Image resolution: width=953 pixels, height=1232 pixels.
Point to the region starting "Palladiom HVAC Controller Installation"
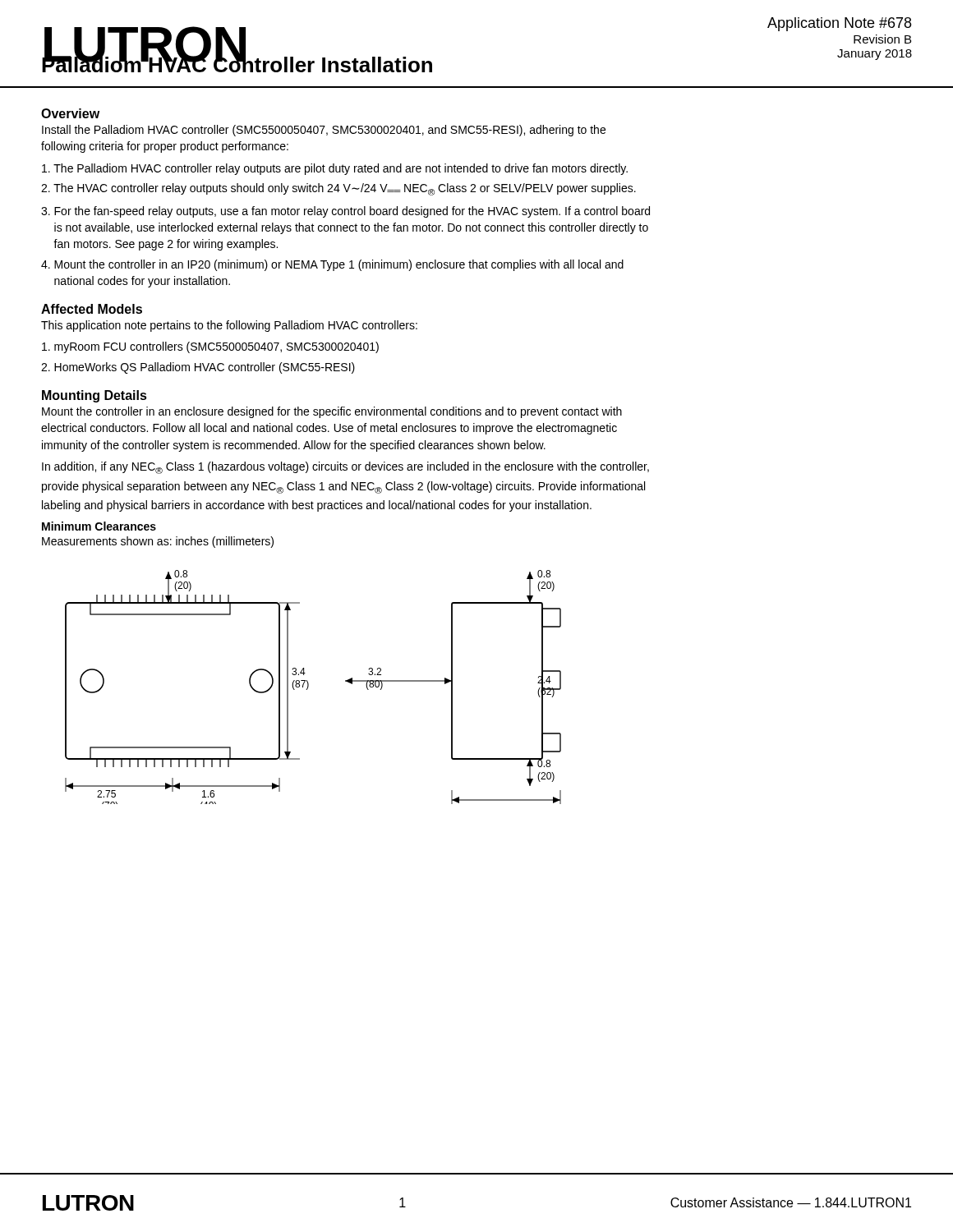pyautogui.click(x=237, y=65)
